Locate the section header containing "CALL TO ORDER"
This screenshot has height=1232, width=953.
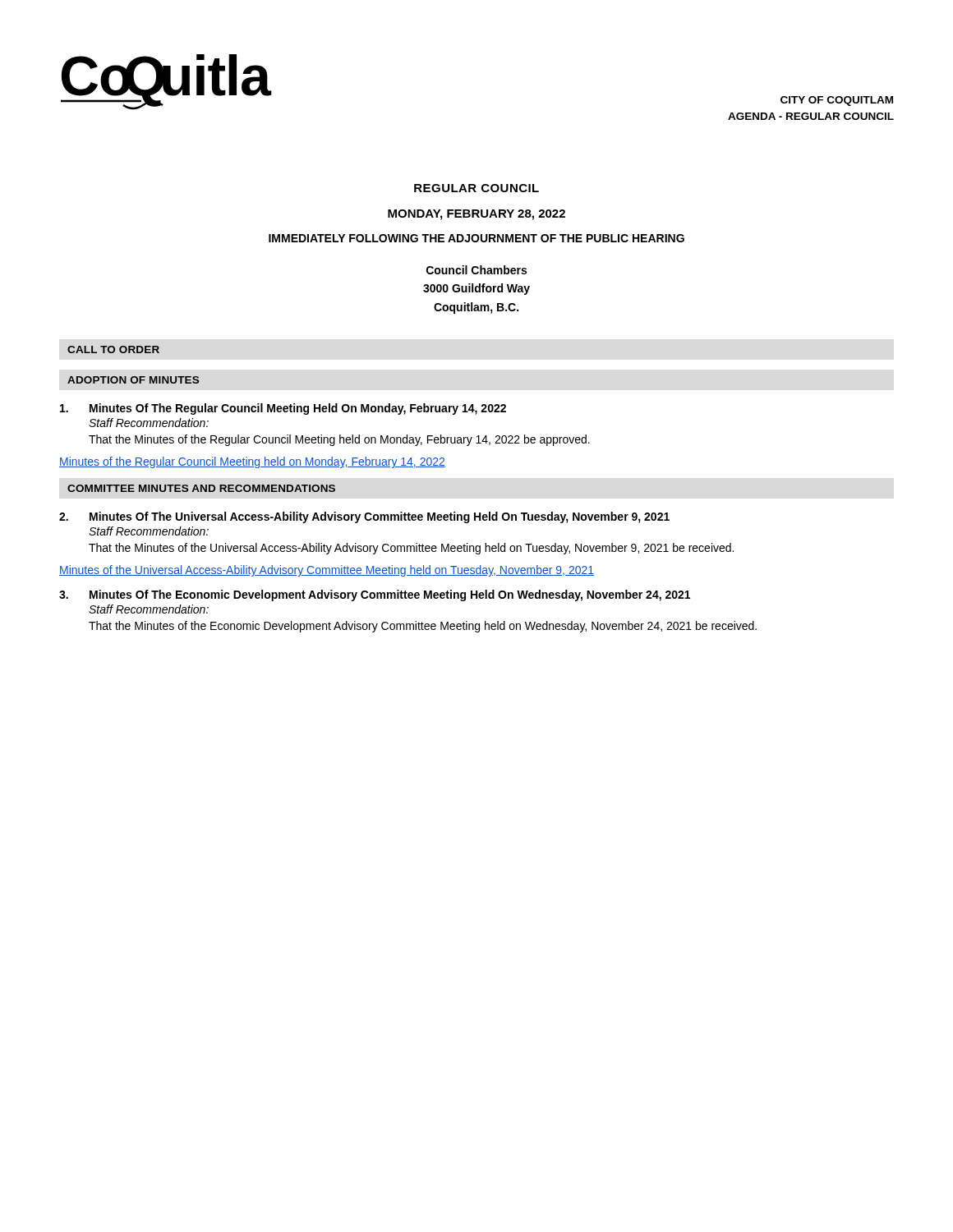(114, 350)
